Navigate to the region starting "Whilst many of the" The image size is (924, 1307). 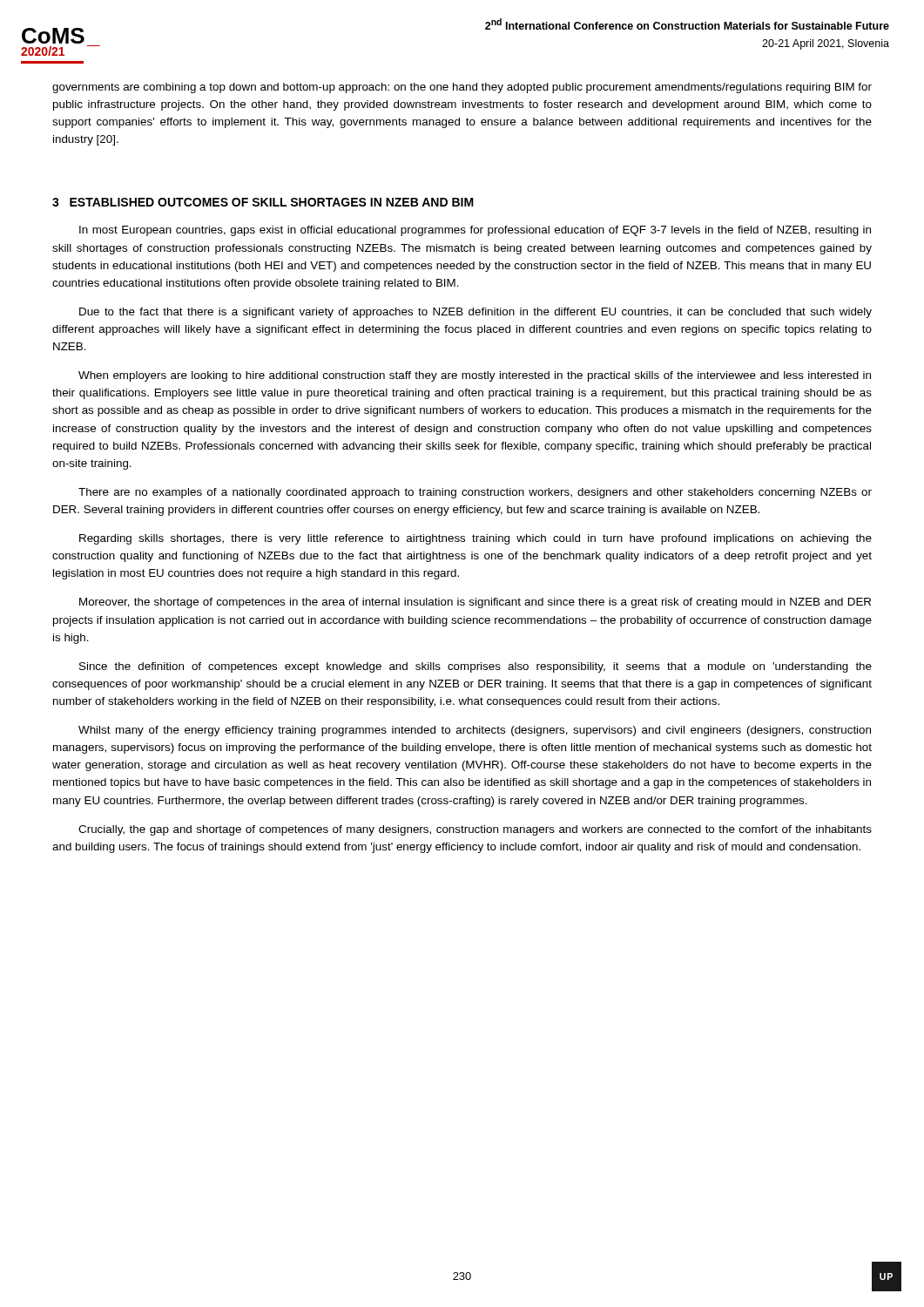click(x=462, y=765)
